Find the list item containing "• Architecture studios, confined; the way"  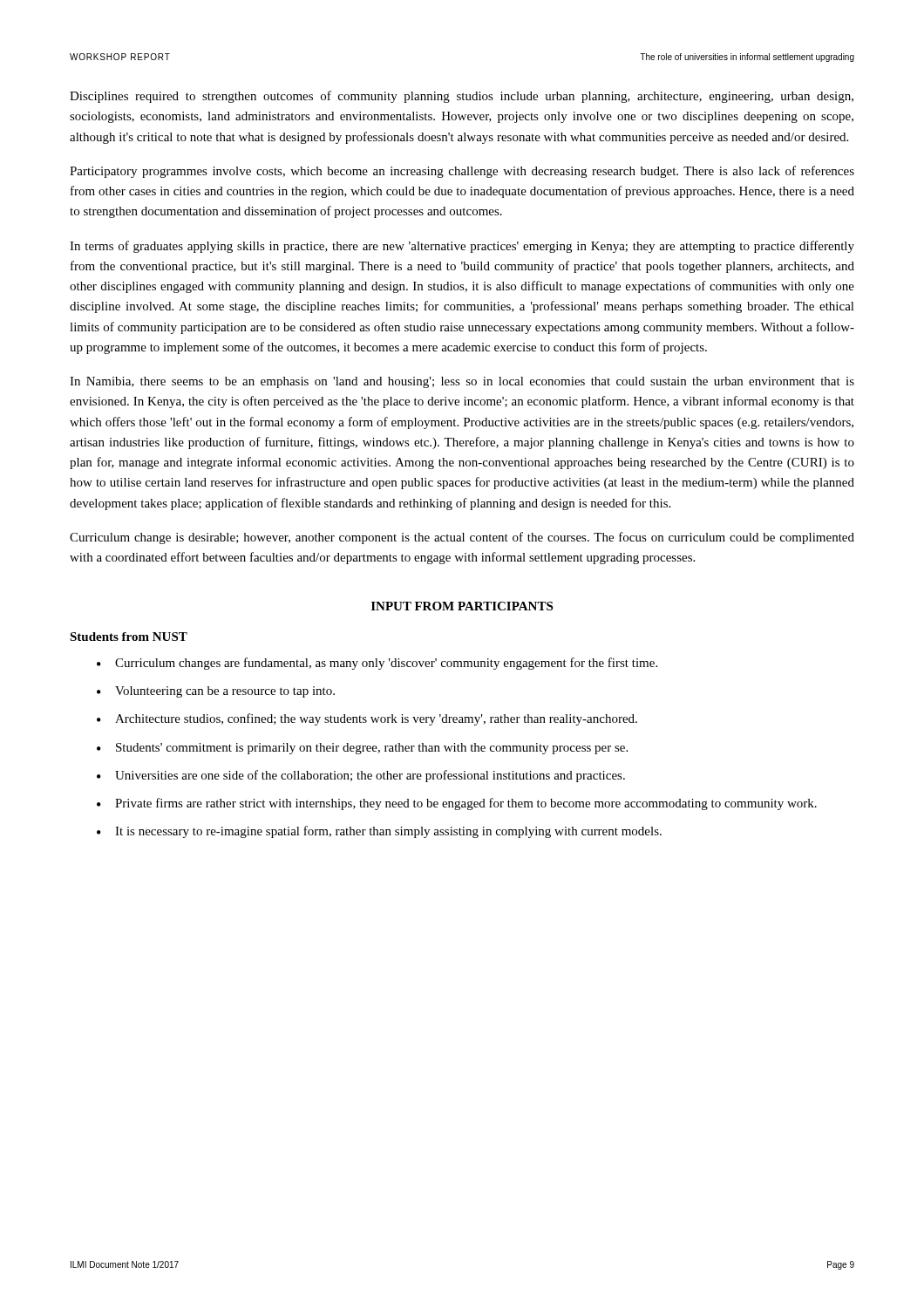coord(475,721)
